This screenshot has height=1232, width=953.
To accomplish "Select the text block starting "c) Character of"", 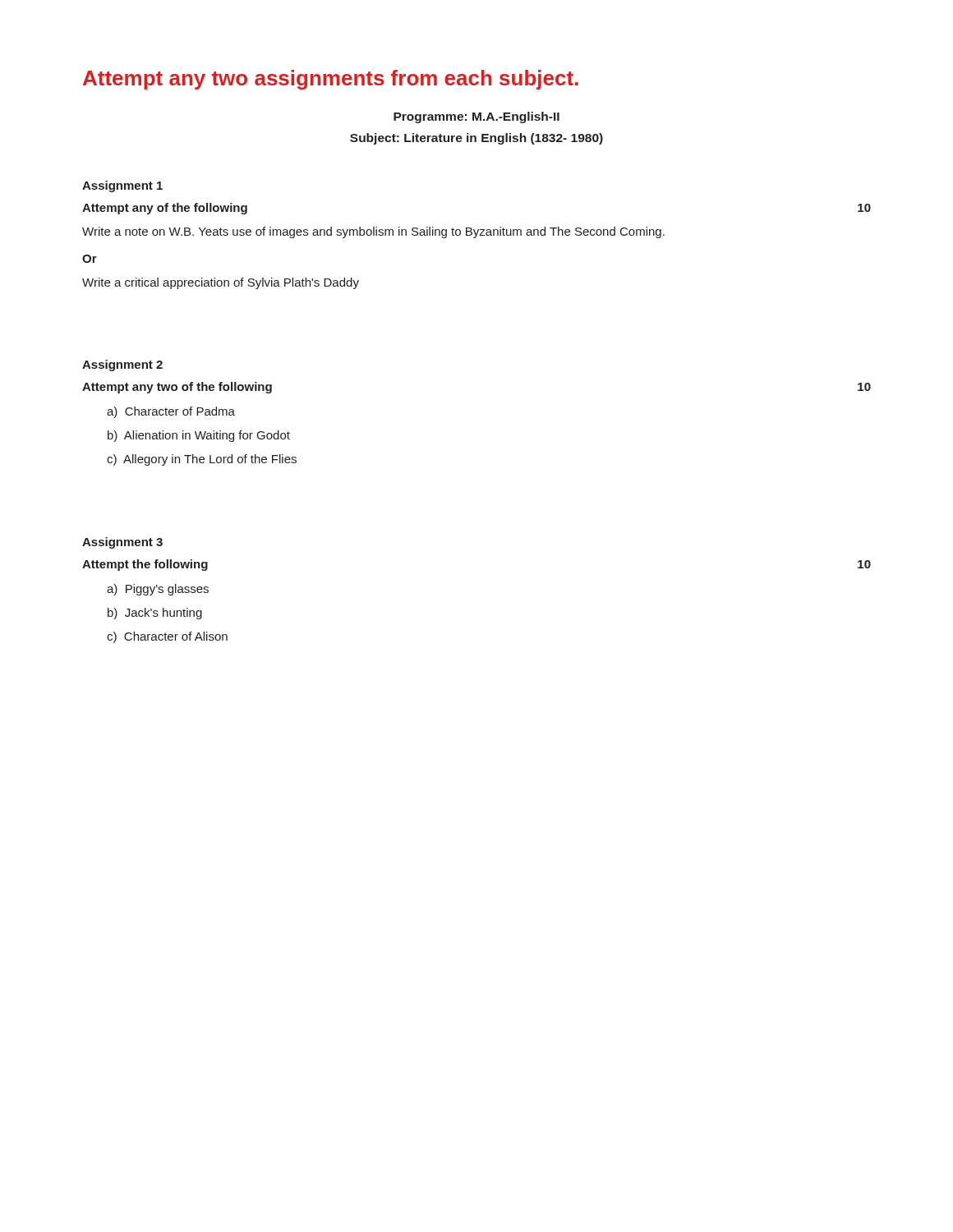I will (x=167, y=636).
